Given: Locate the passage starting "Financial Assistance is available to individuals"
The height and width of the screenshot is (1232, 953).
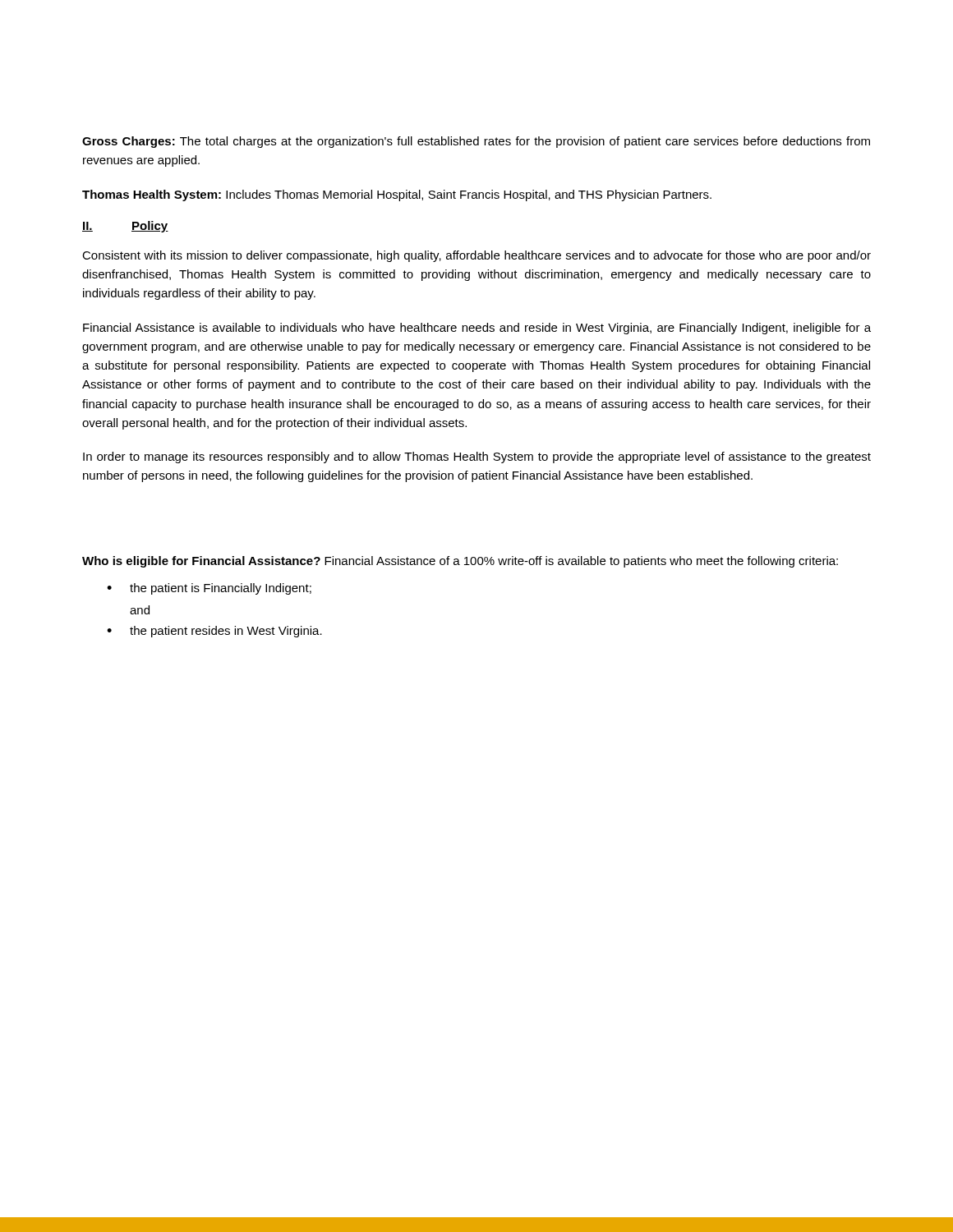Looking at the screenshot, I should pyautogui.click(x=476, y=375).
